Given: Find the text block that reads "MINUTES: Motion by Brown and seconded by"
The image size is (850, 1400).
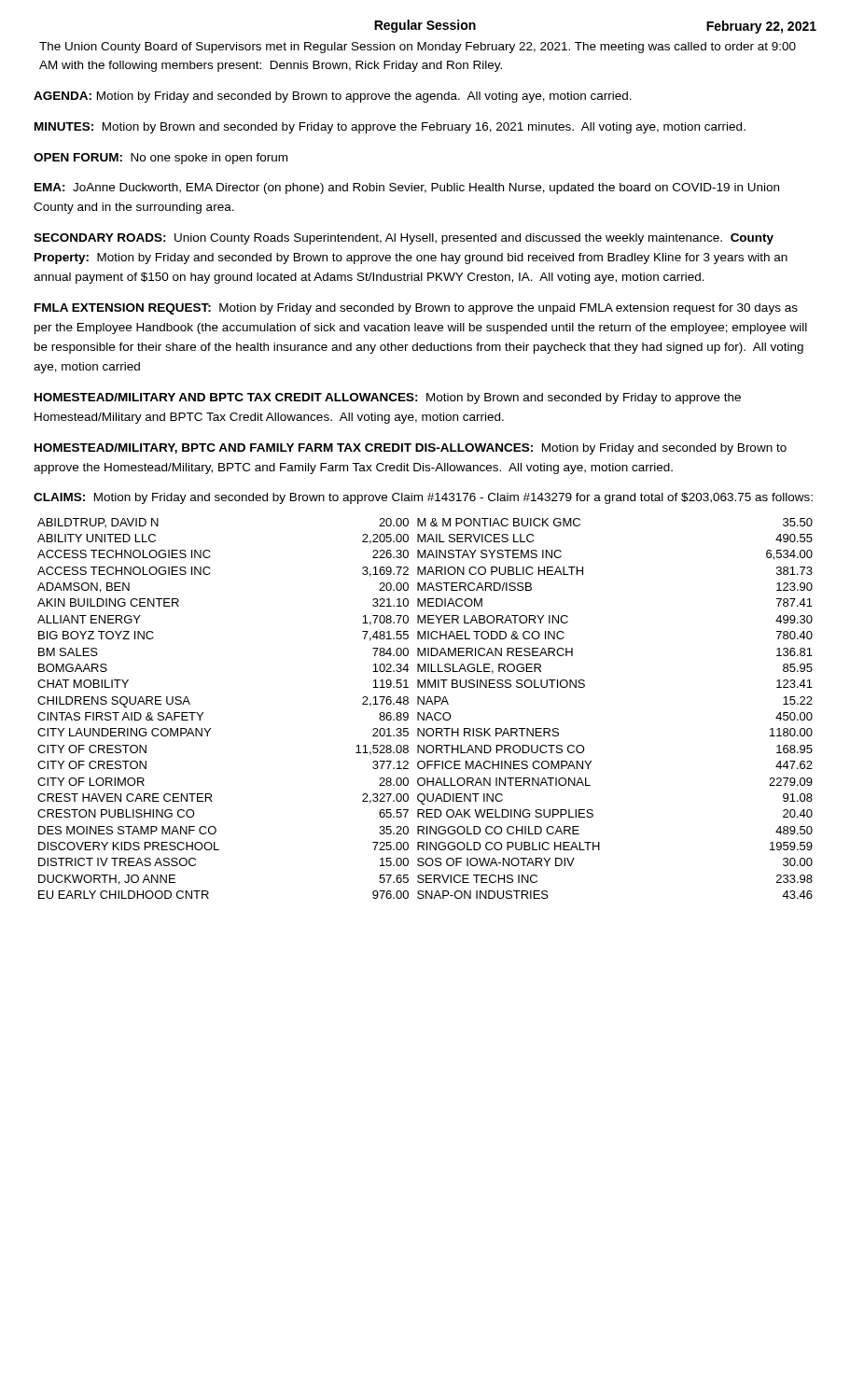Looking at the screenshot, I should (x=390, y=126).
